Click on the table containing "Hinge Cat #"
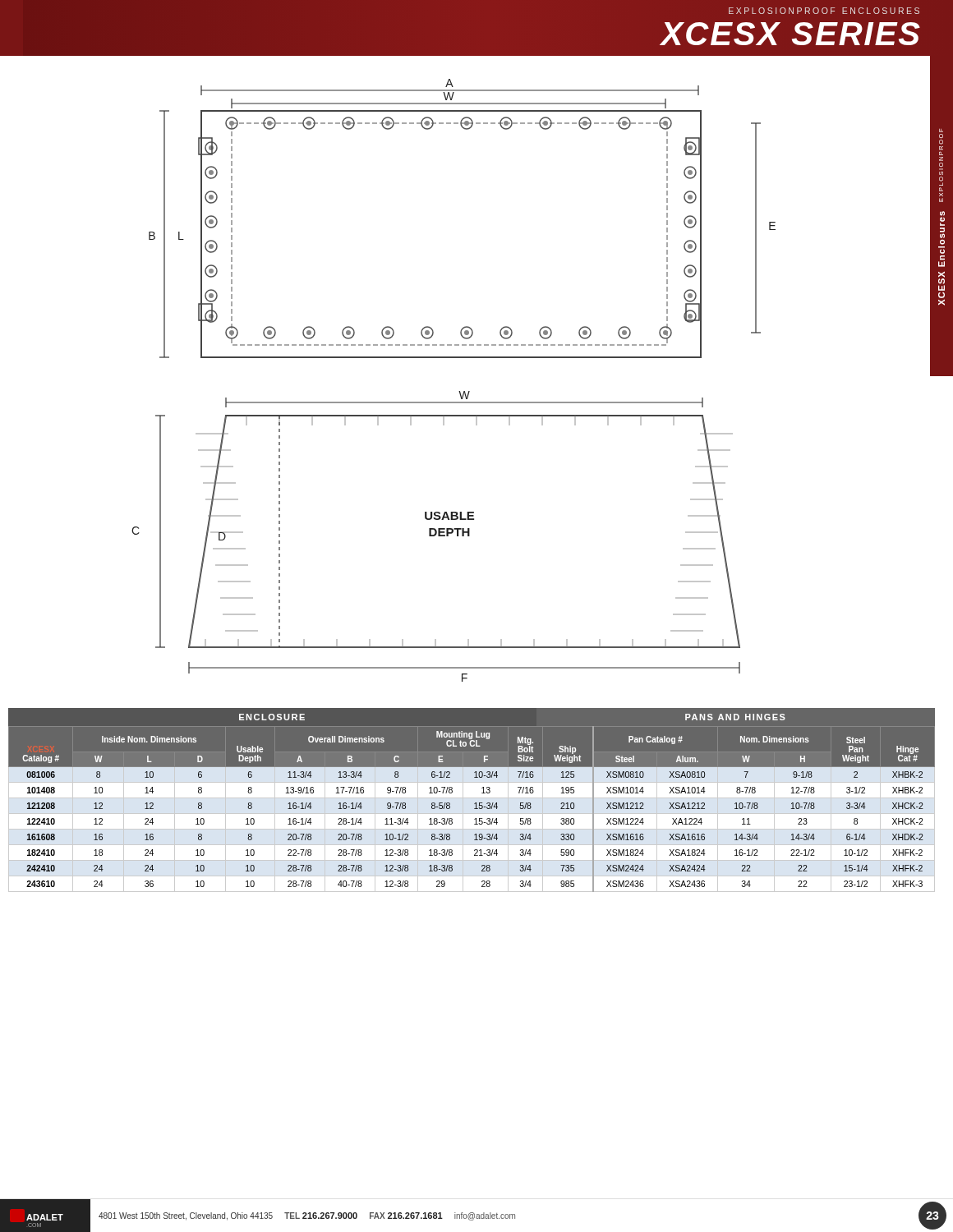This screenshot has height=1232, width=953. [x=472, y=800]
